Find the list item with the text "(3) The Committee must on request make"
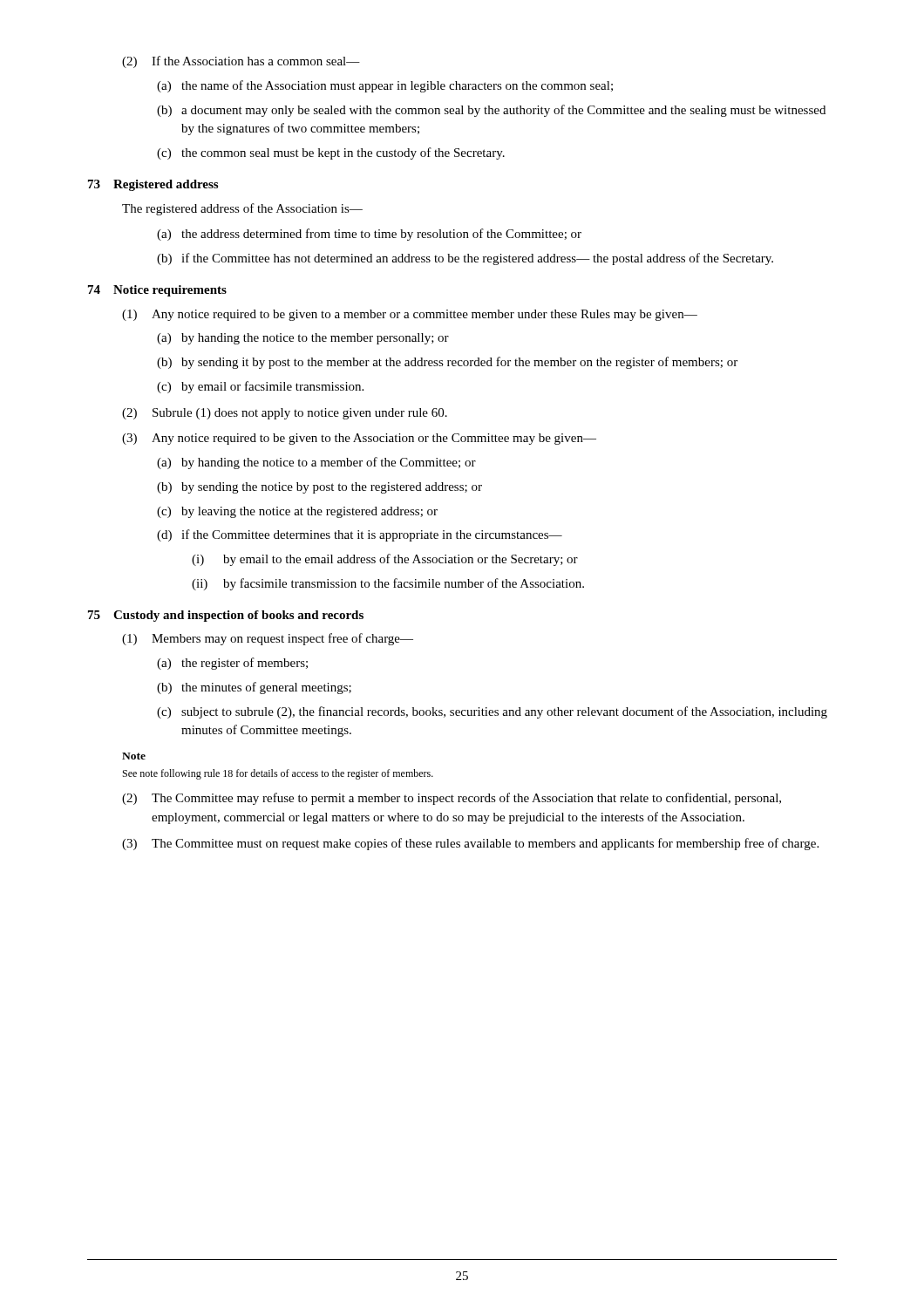Image resolution: width=924 pixels, height=1308 pixels. (x=471, y=844)
